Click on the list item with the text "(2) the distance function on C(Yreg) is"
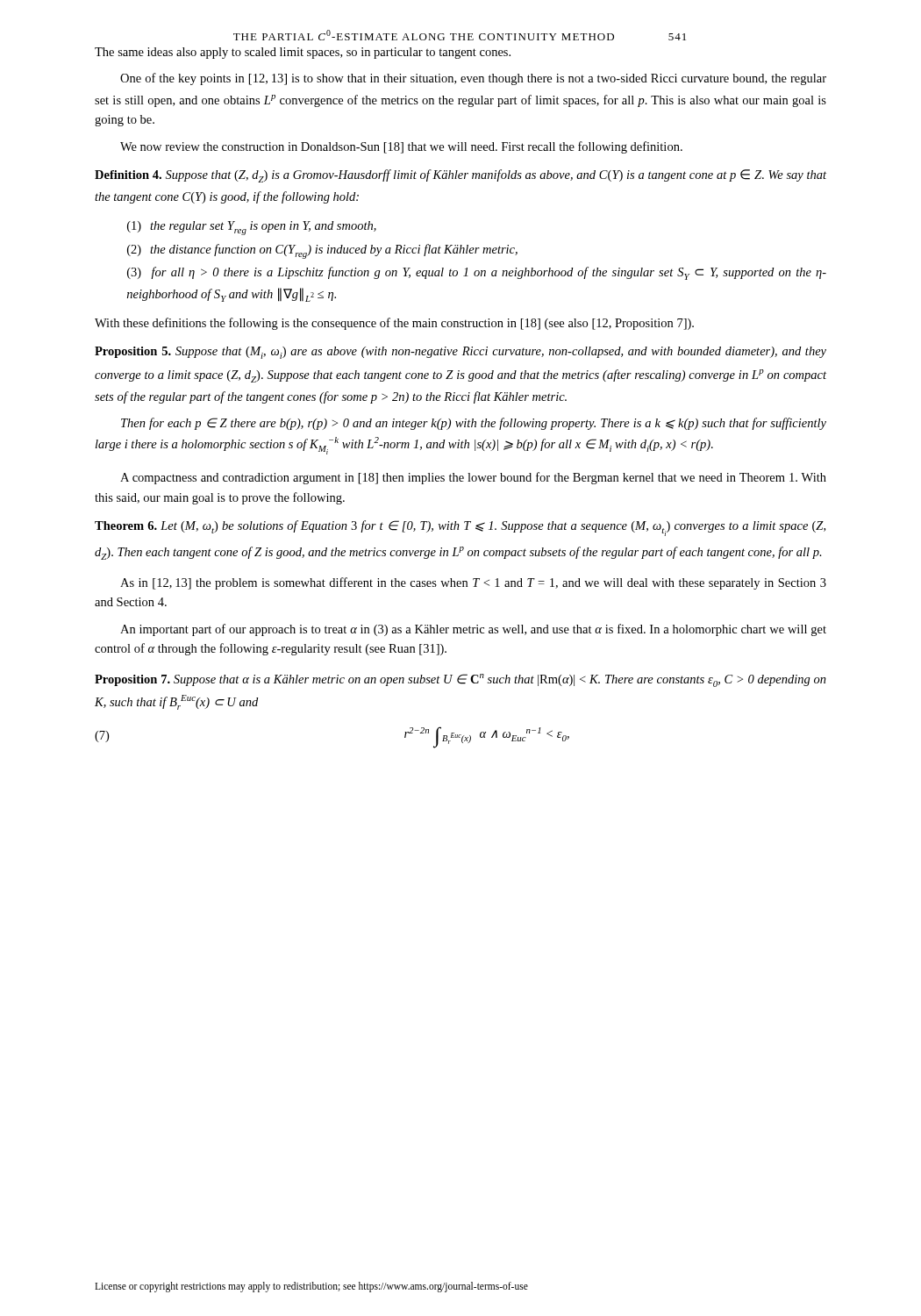This screenshot has width=921, height=1316. 476,250
